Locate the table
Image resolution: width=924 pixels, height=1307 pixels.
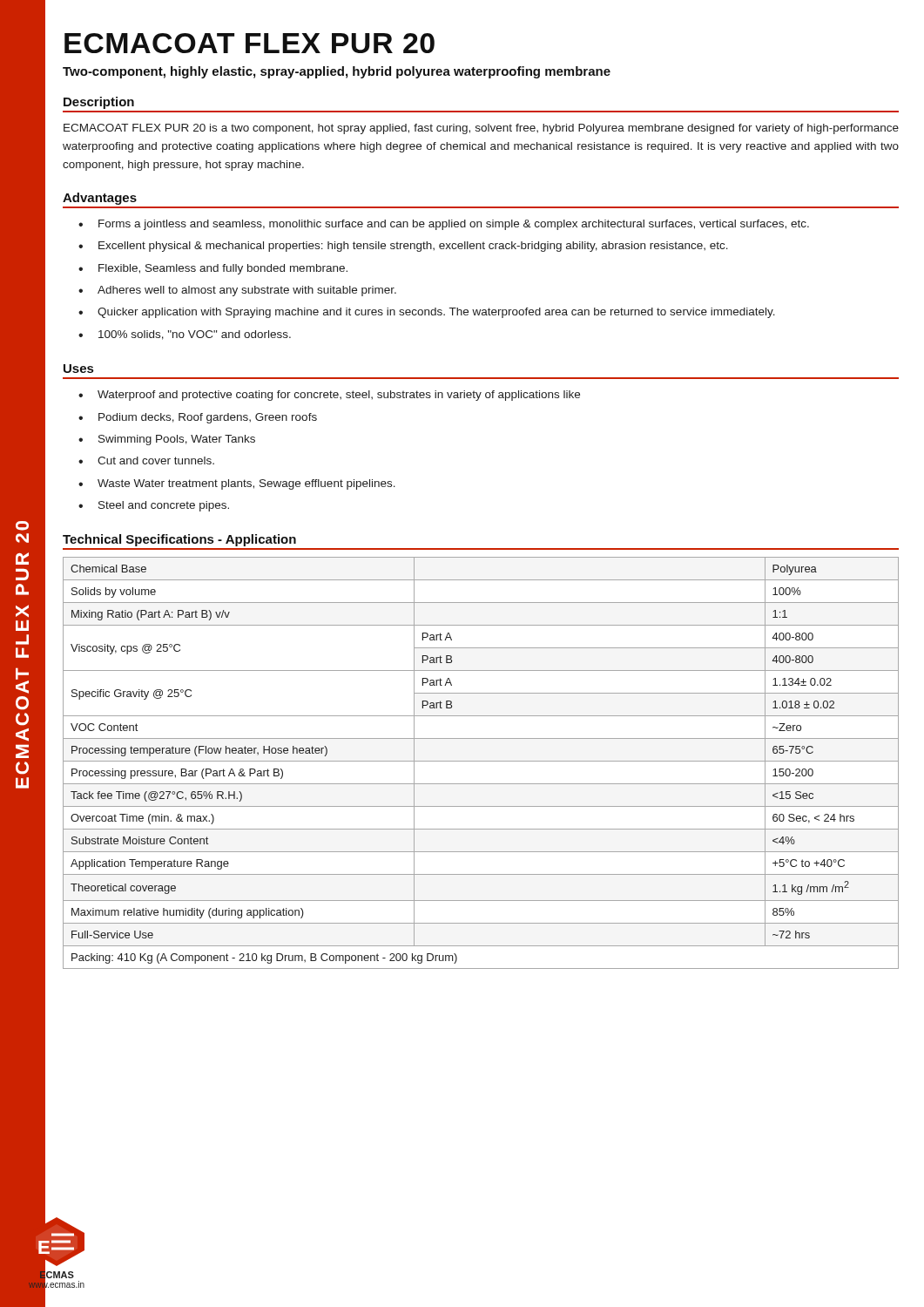pyautogui.click(x=481, y=763)
